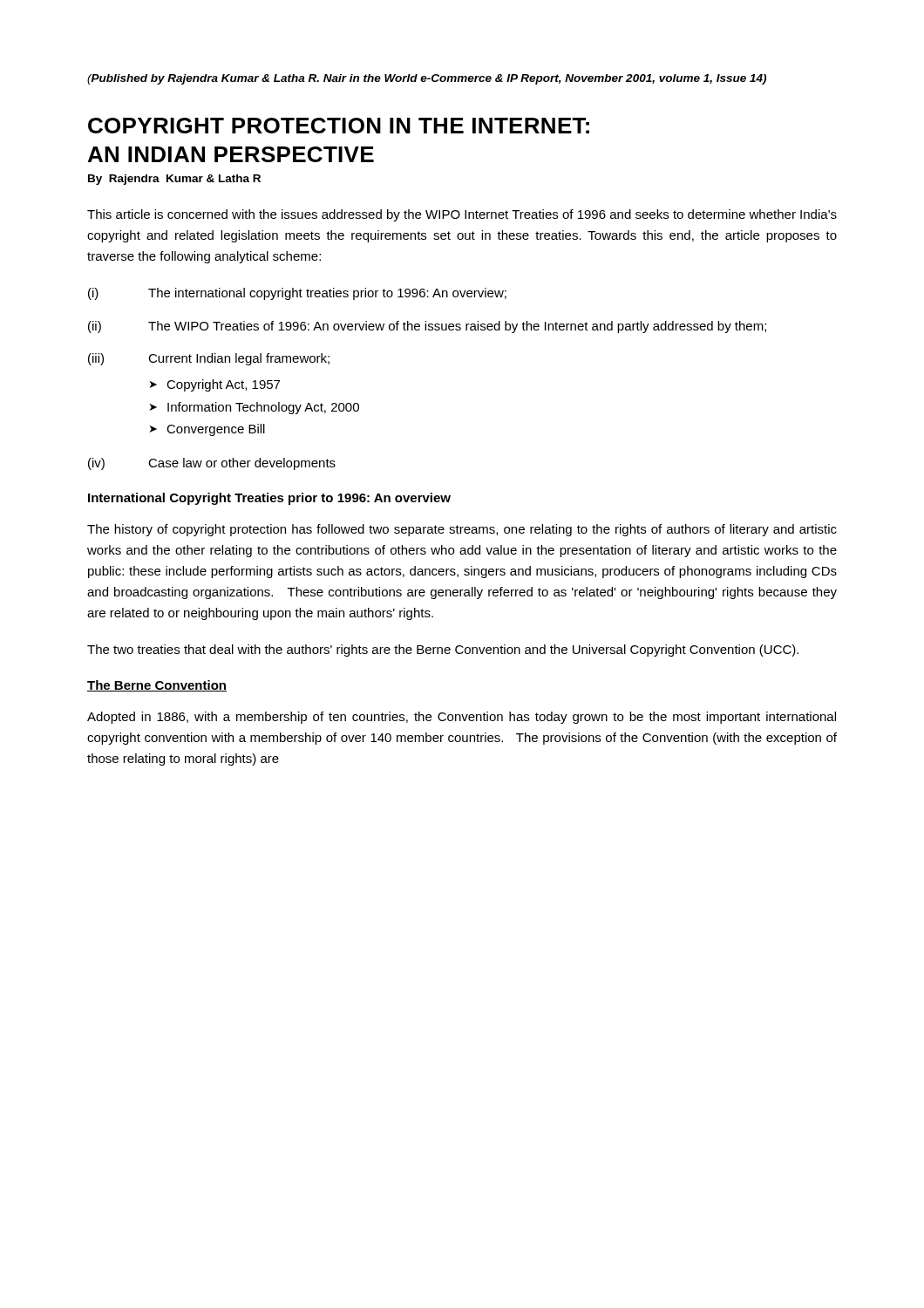
Task: Select the text starting "(Published by Rajendra Kumar"
Action: tap(427, 78)
